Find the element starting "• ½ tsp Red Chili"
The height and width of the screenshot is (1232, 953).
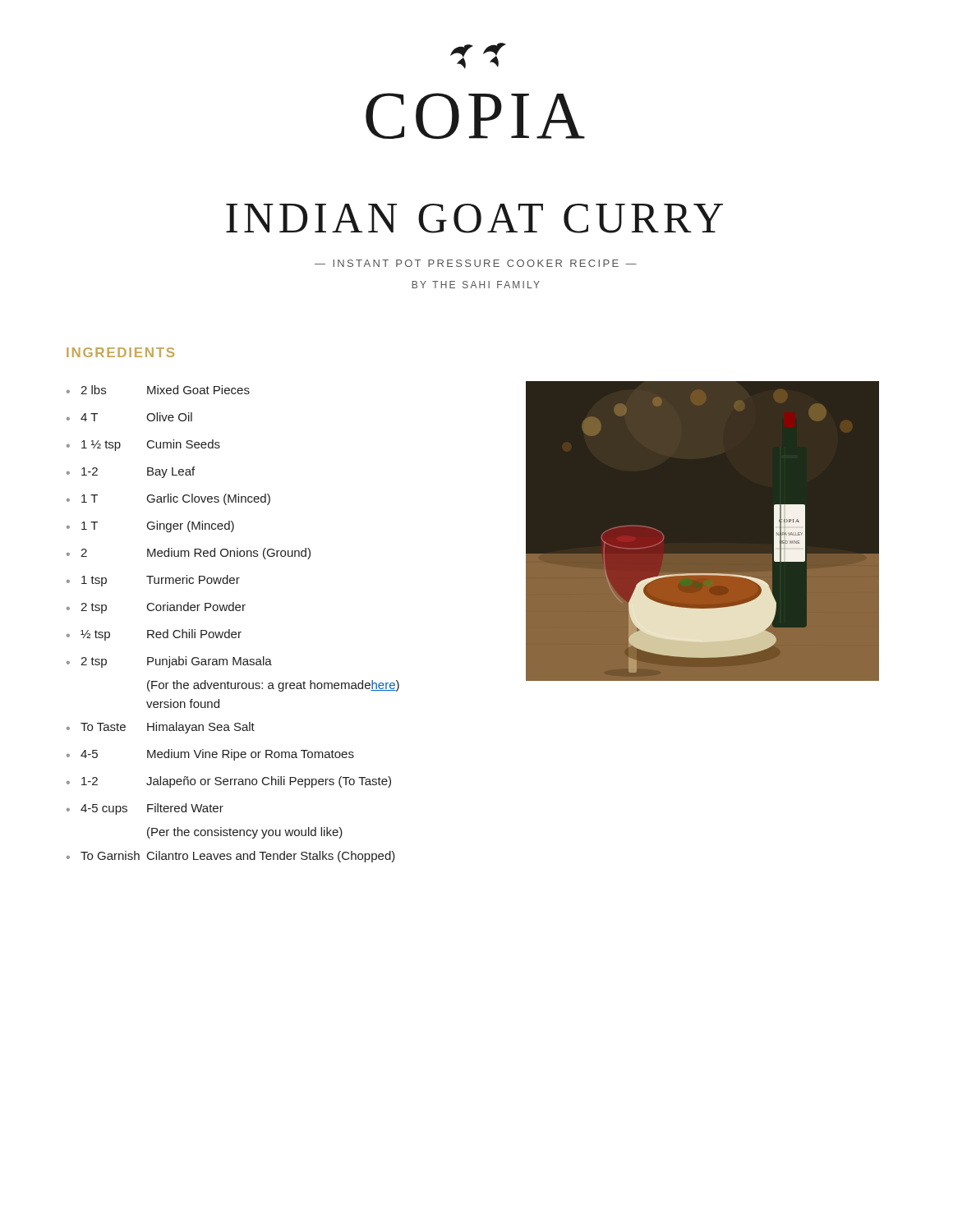click(154, 635)
